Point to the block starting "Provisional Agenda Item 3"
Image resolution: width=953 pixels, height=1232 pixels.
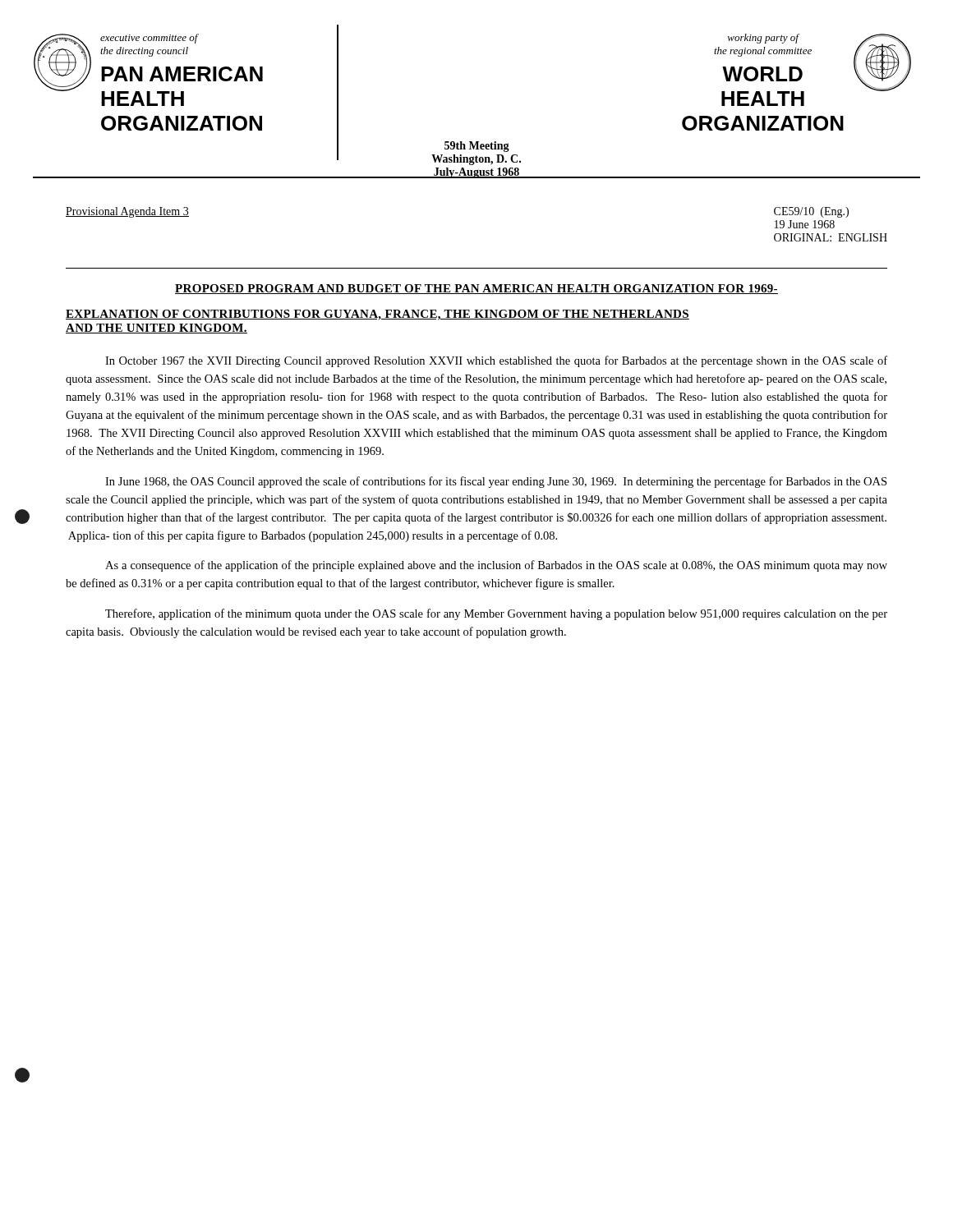(x=127, y=212)
